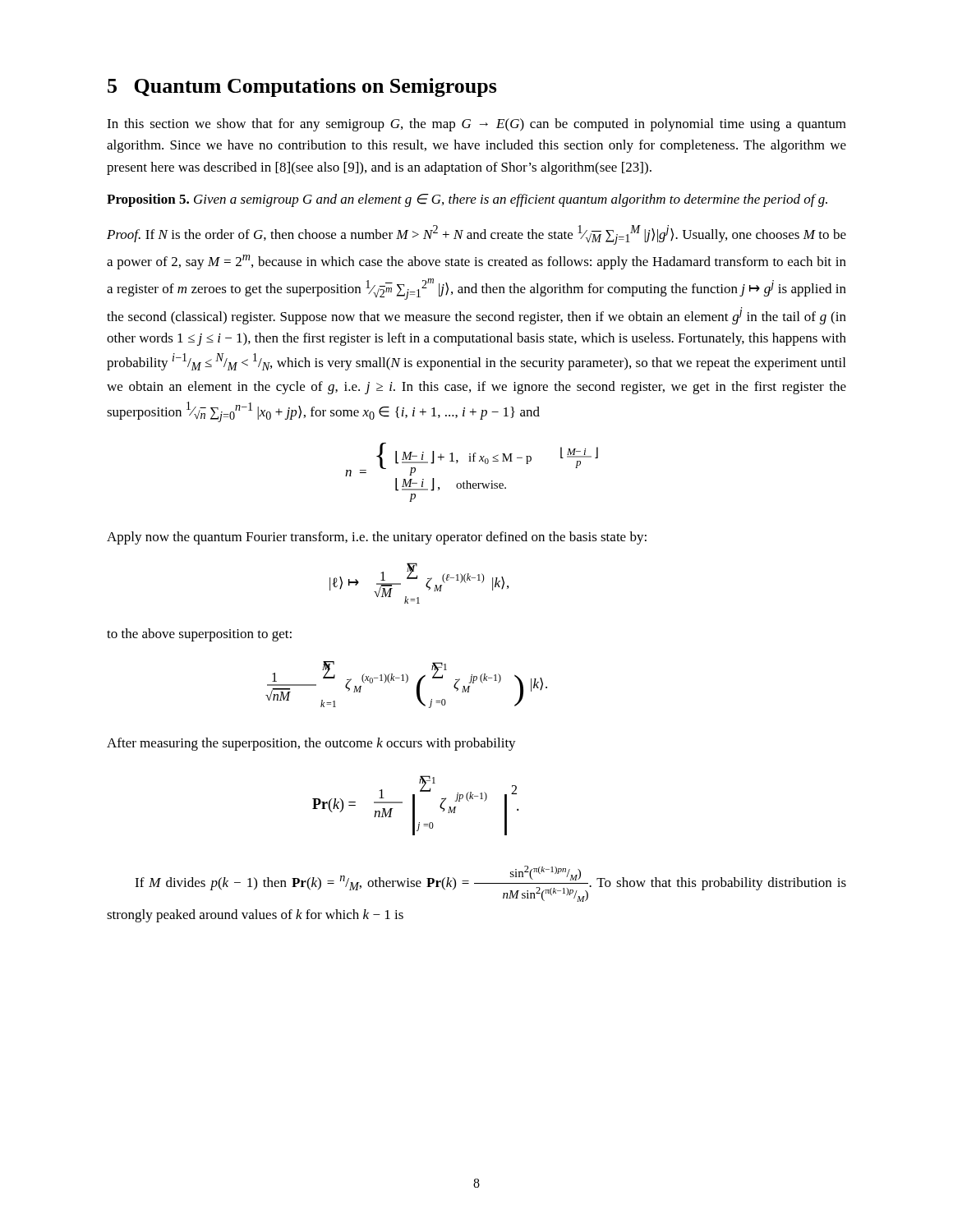Select the passage starting "Proof. If N is the order of"

point(476,323)
